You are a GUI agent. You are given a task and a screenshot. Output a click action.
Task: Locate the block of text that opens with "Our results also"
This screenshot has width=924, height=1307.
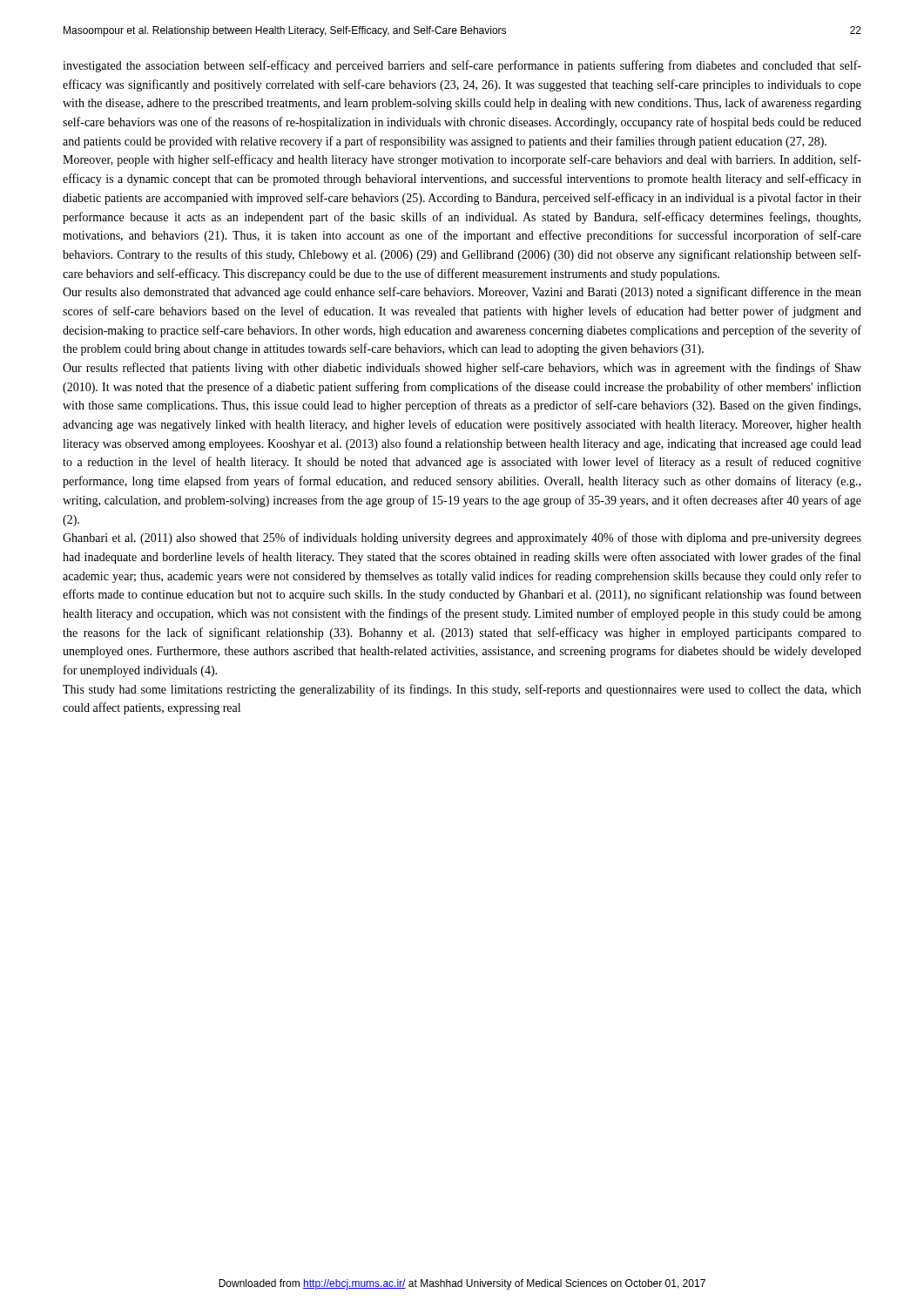point(462,321)
